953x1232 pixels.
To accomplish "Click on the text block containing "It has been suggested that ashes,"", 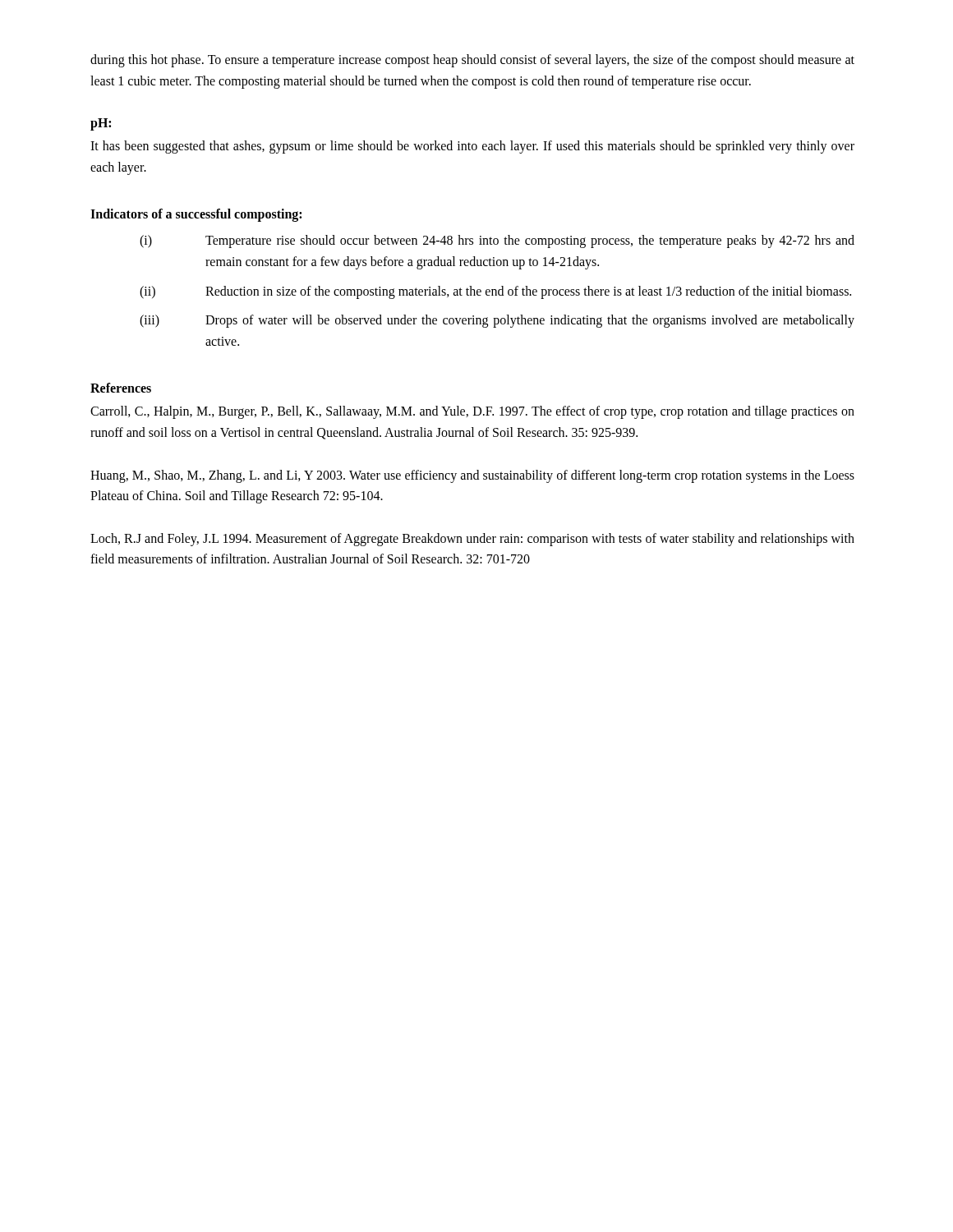I will (472, 156).
